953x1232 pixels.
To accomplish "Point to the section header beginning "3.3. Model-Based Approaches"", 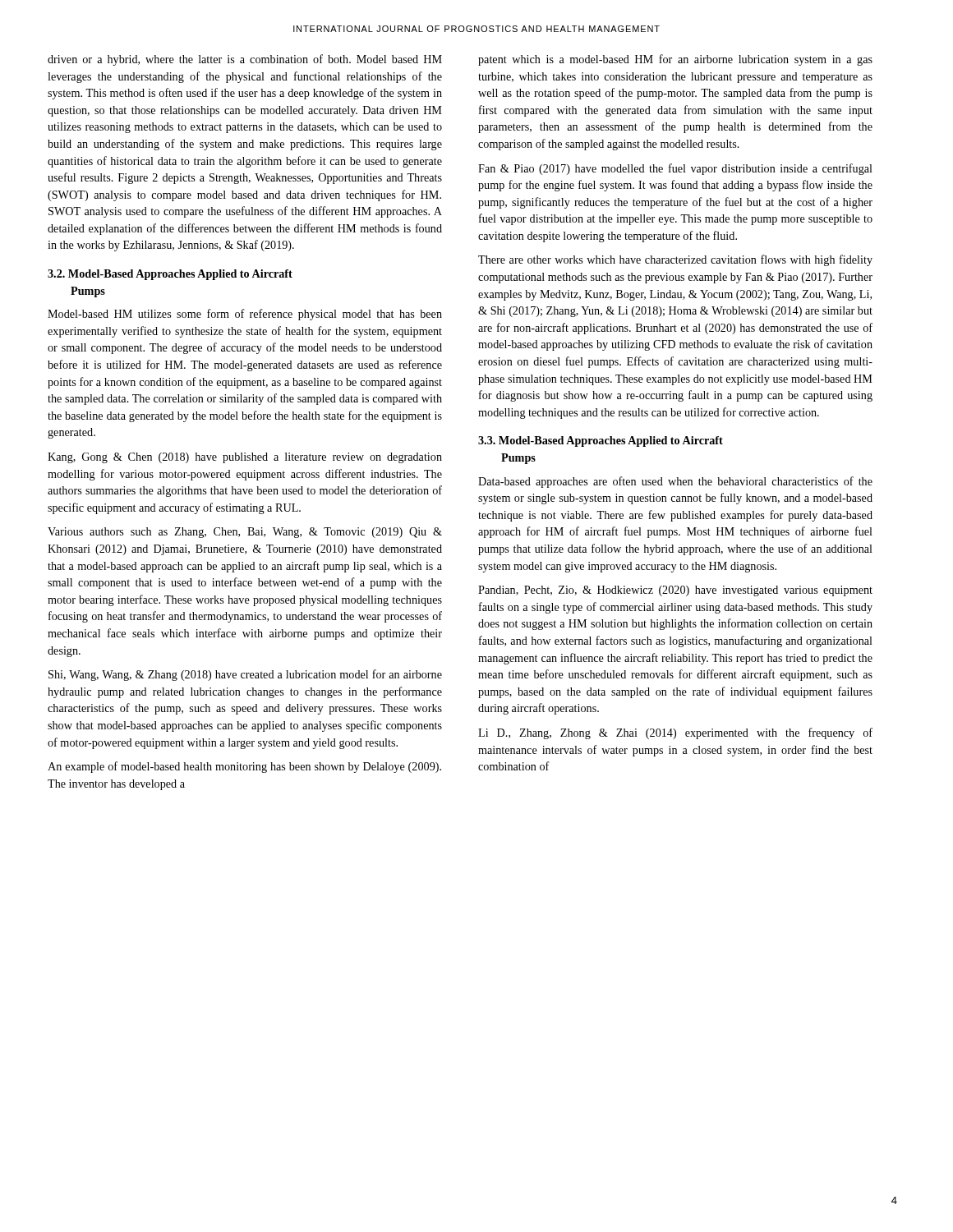I will 600,449.
